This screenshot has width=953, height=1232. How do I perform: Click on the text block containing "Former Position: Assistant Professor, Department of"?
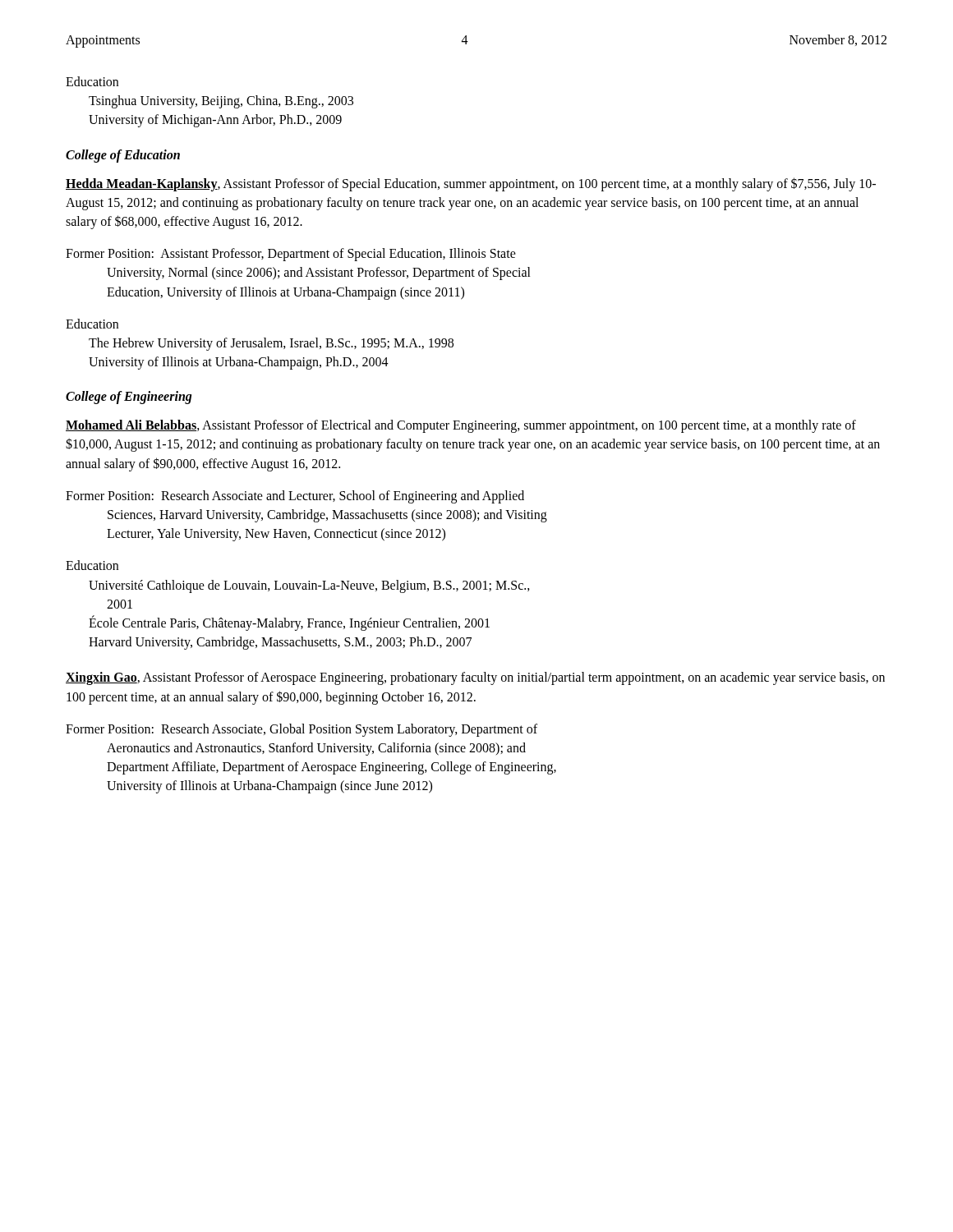pyautogui.click(x=298, y=273)
